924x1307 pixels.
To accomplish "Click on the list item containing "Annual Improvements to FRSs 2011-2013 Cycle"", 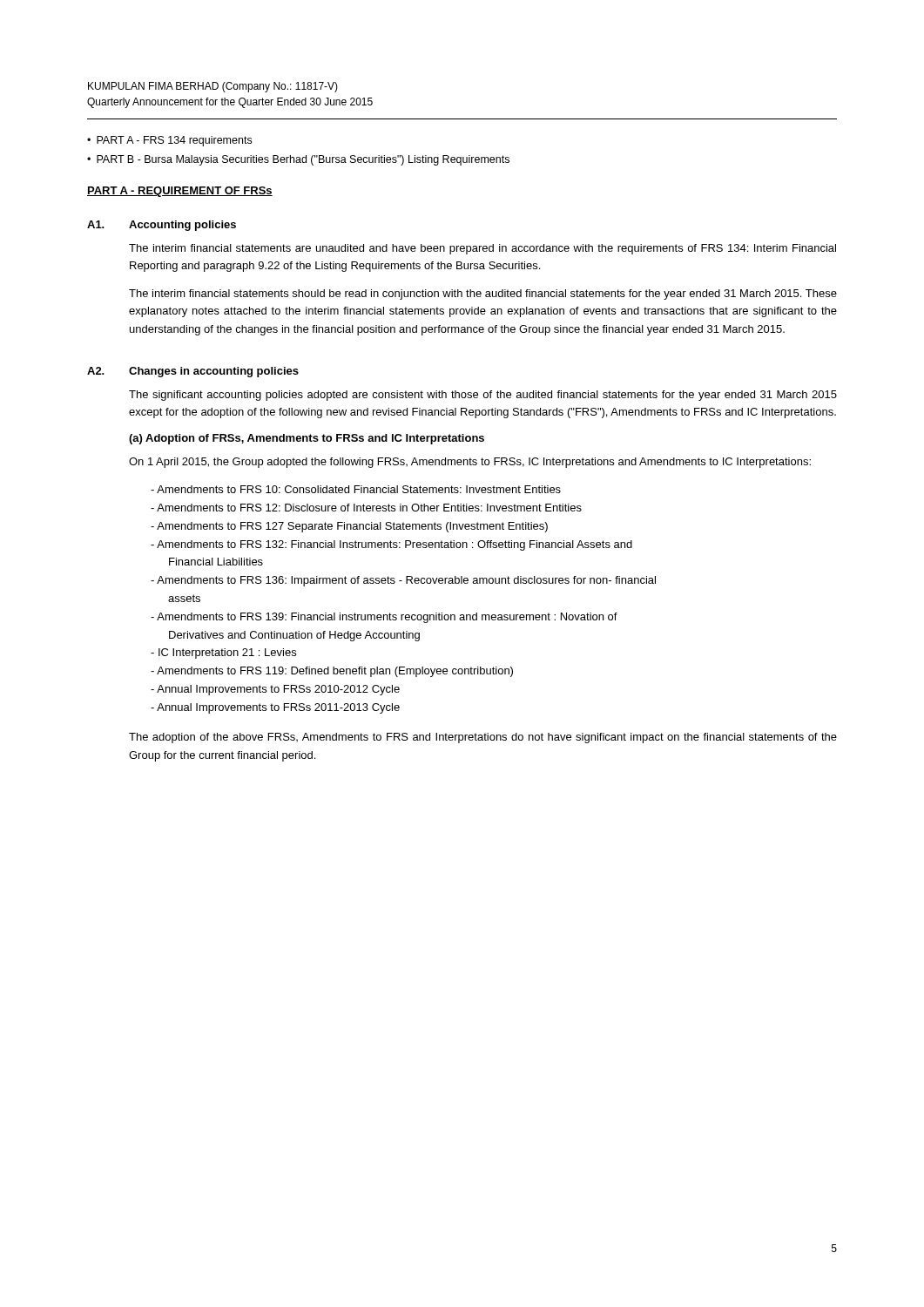I will tap(275, 707).
